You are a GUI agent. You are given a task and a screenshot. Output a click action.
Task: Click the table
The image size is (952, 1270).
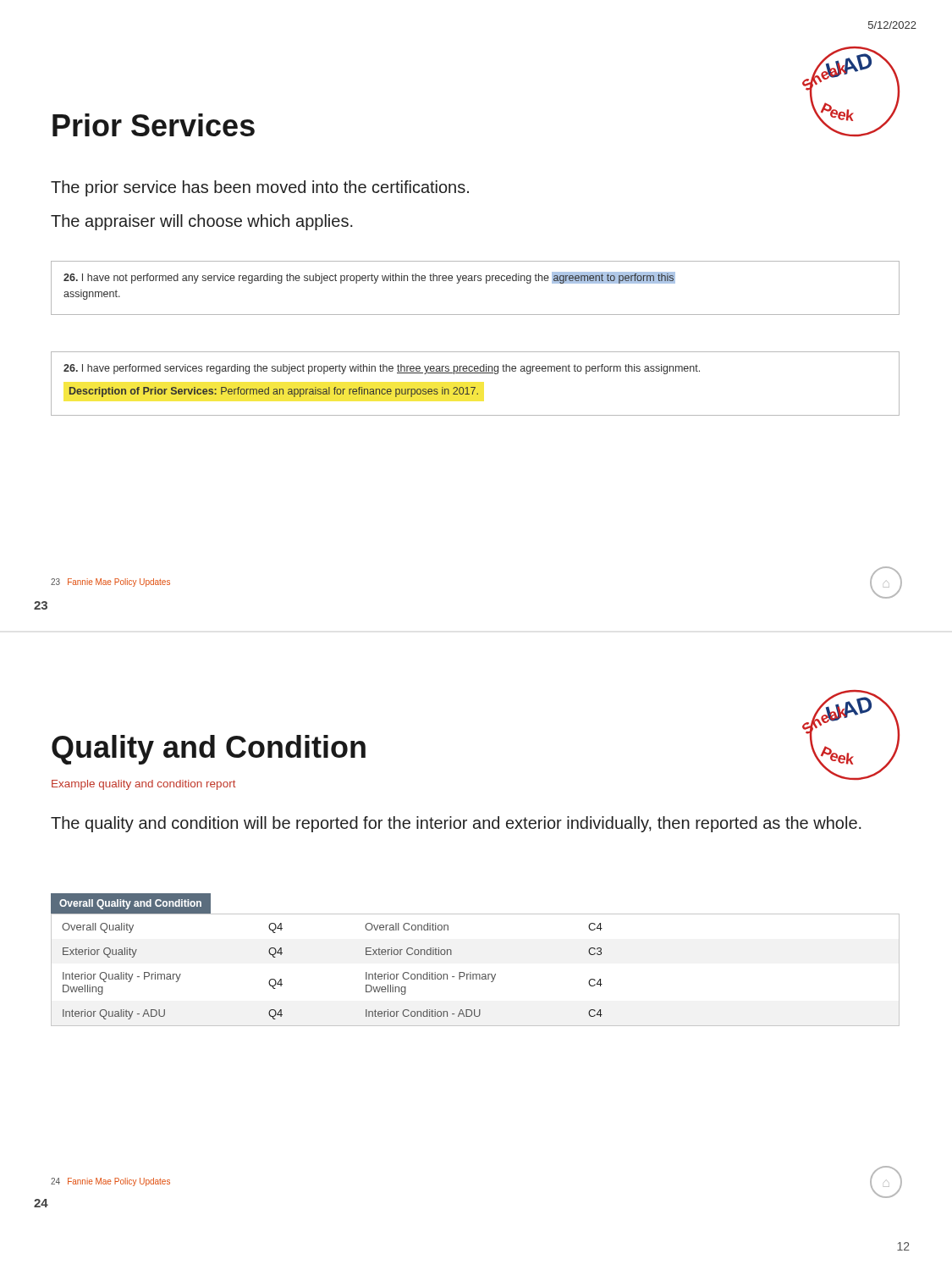tap(475, 960)
